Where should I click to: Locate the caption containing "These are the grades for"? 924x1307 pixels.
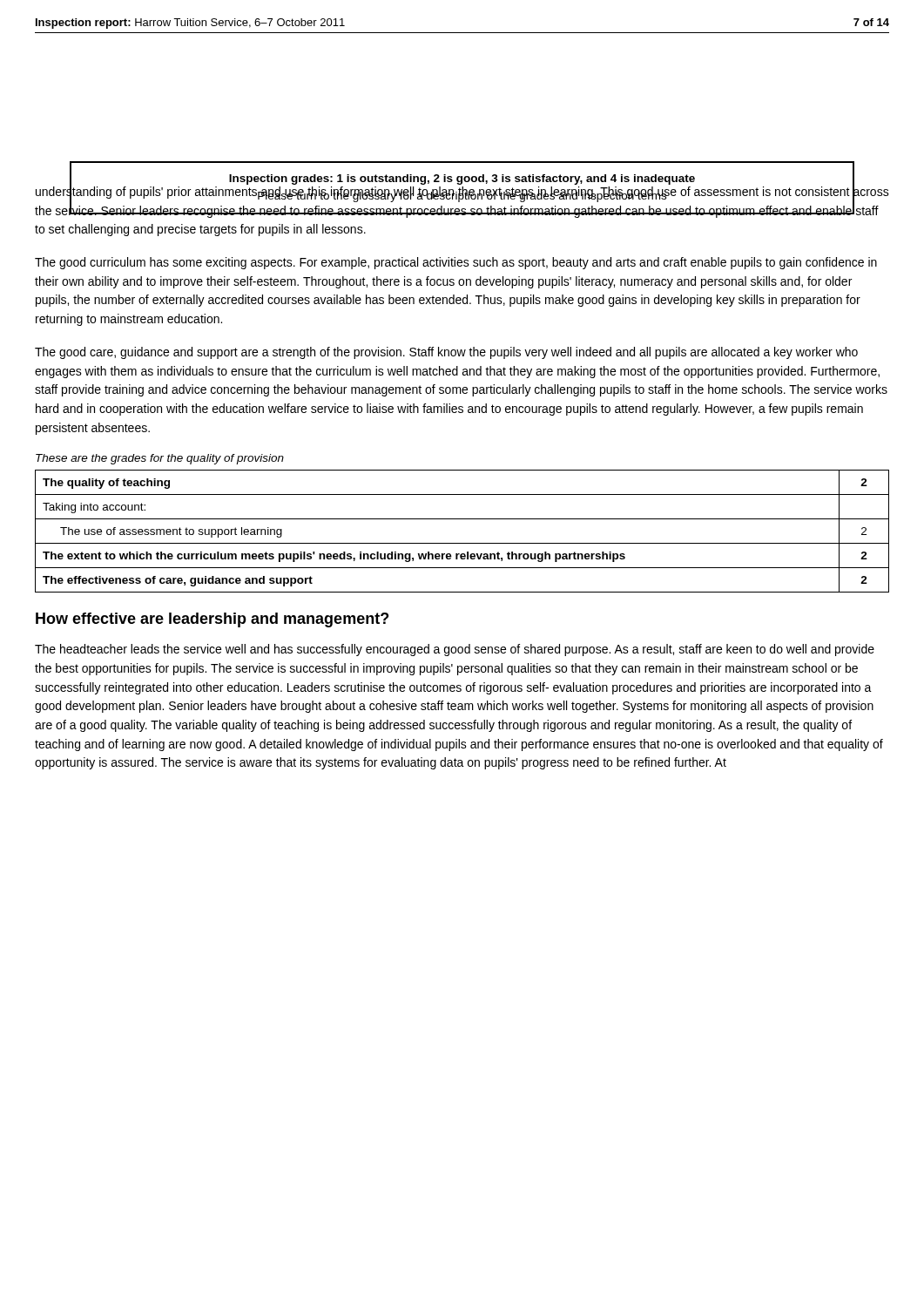[x=159, y=458]
